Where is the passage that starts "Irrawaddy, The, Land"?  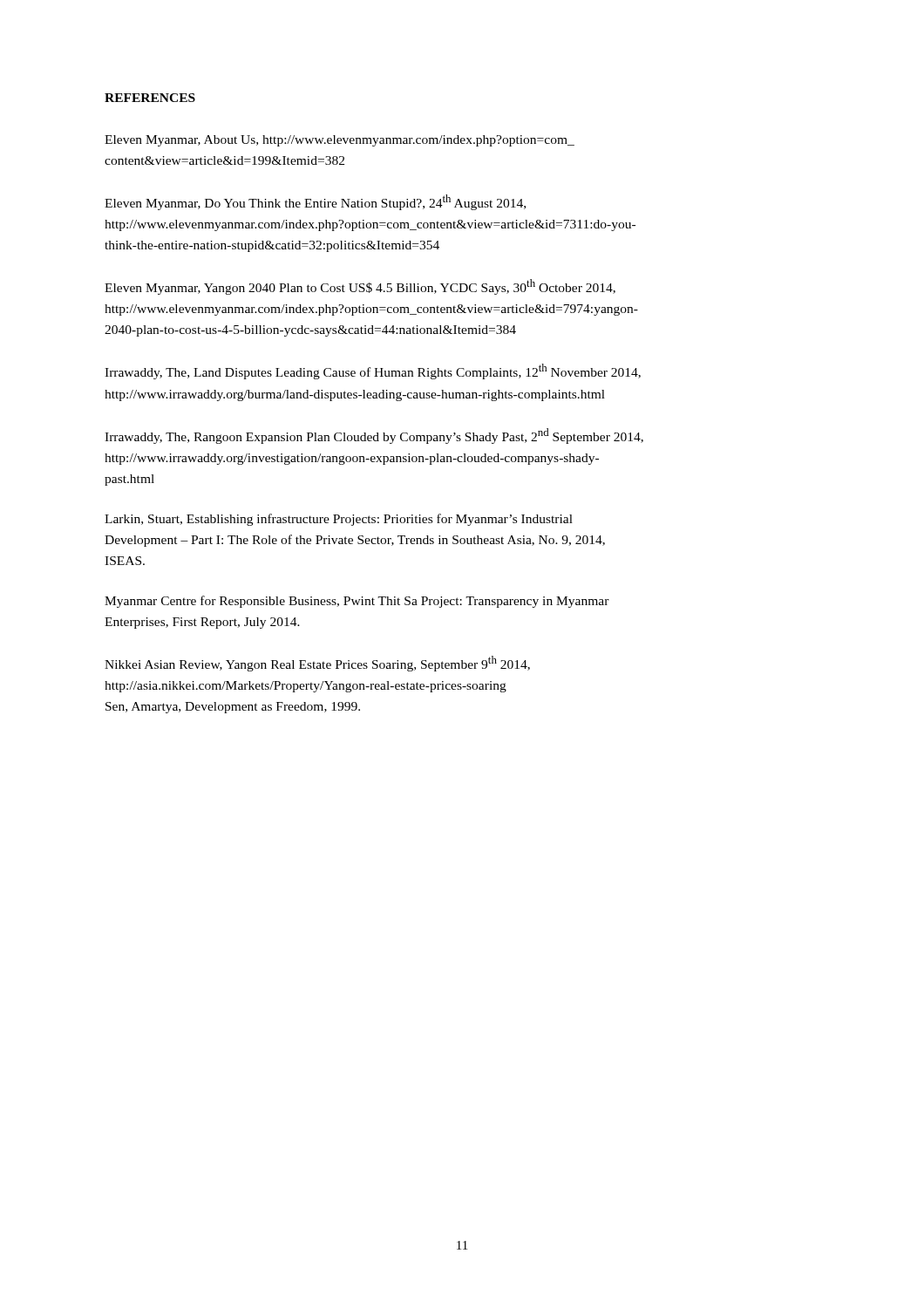coord(373,381)
